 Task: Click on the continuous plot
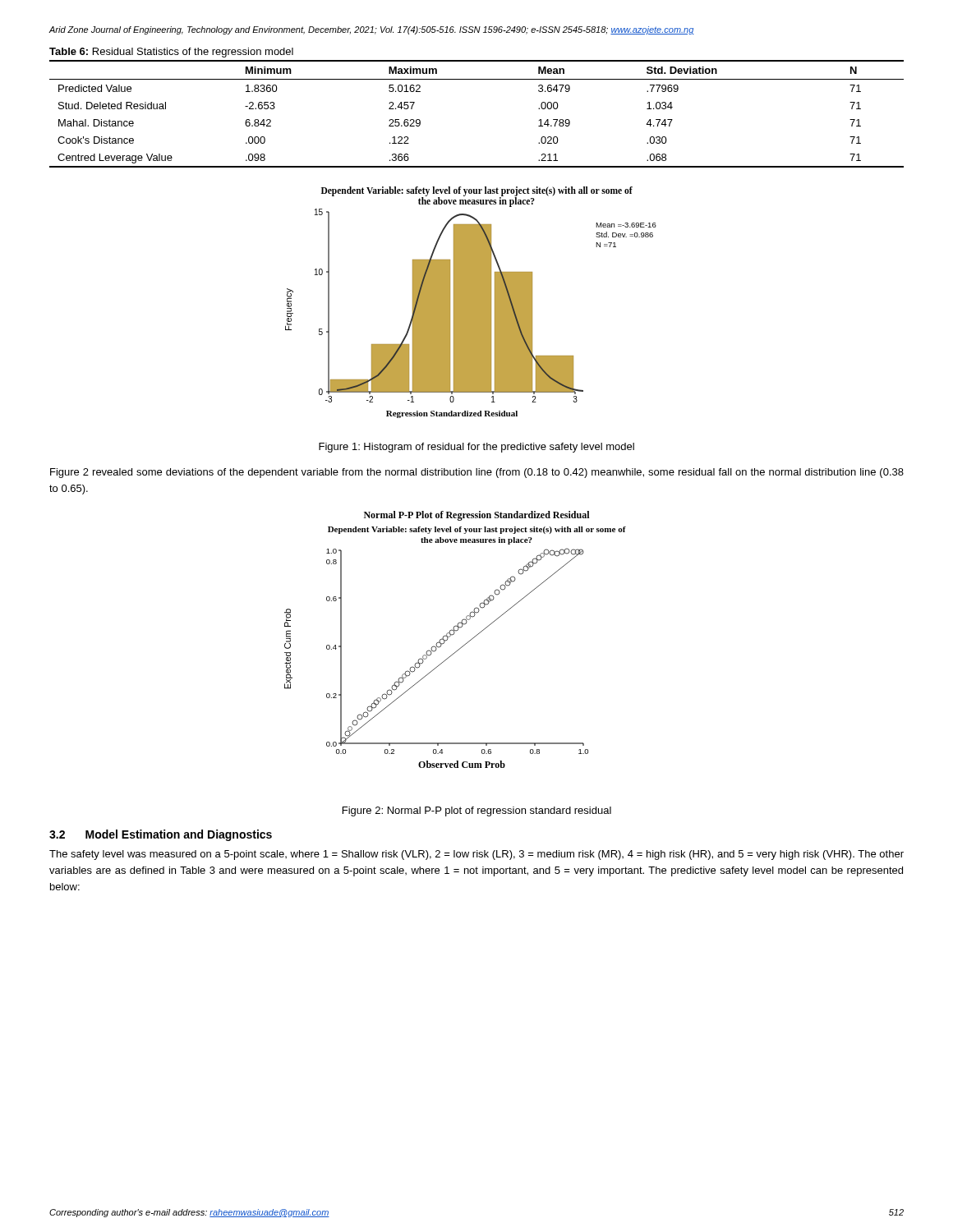[x=476, y=653]
